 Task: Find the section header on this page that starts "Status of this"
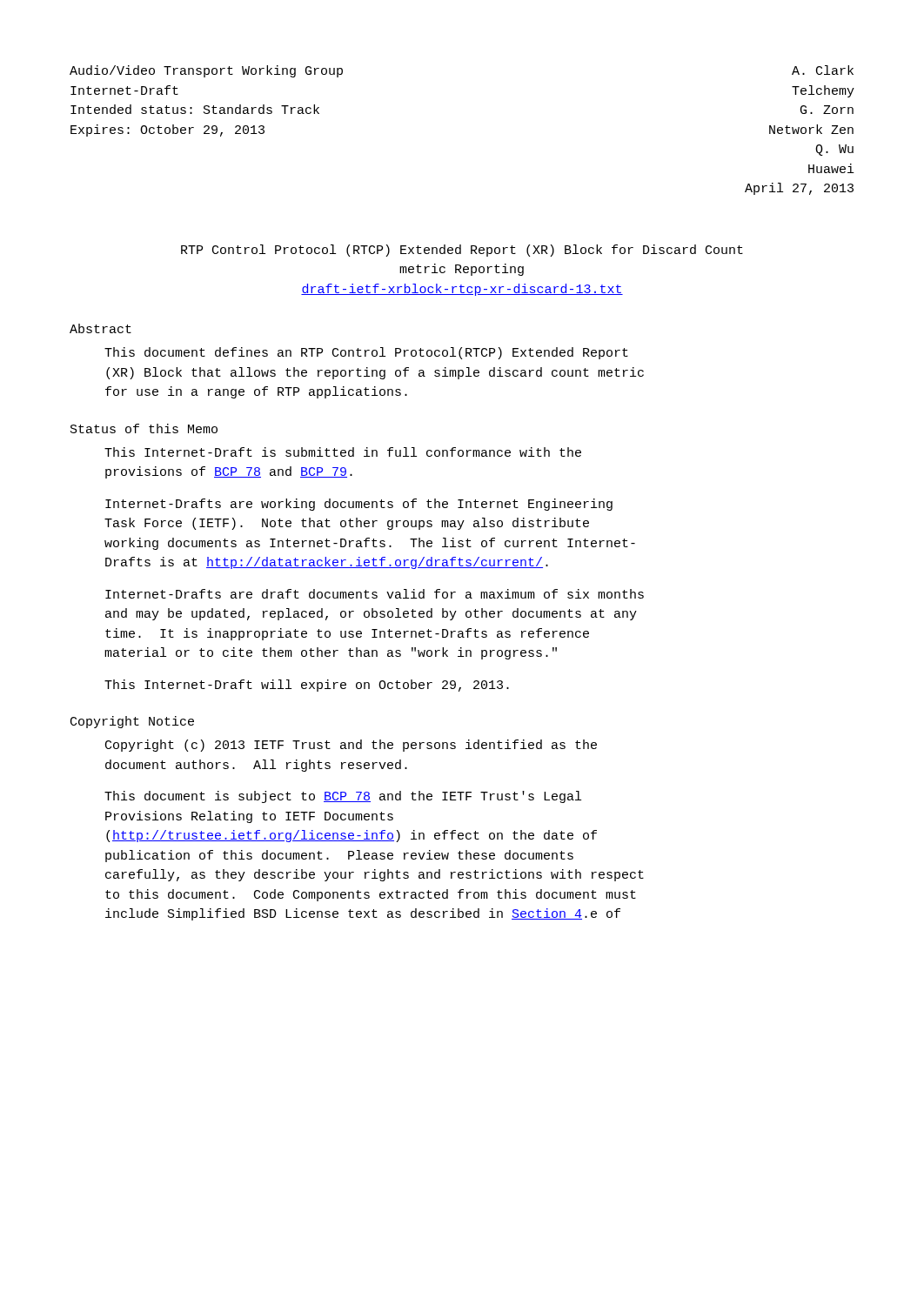point(144,430)
